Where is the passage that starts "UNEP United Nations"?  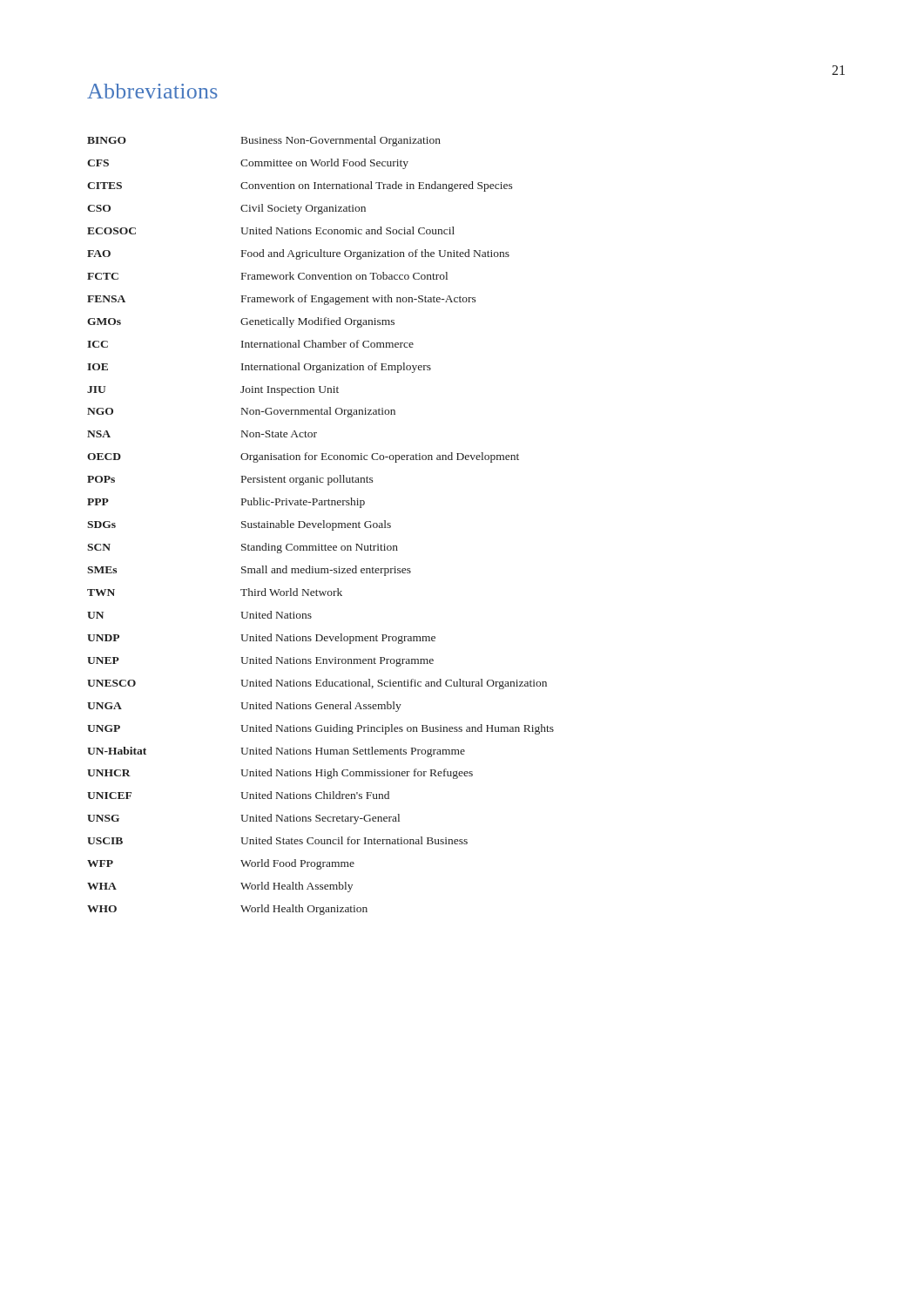tap(260, 661)
